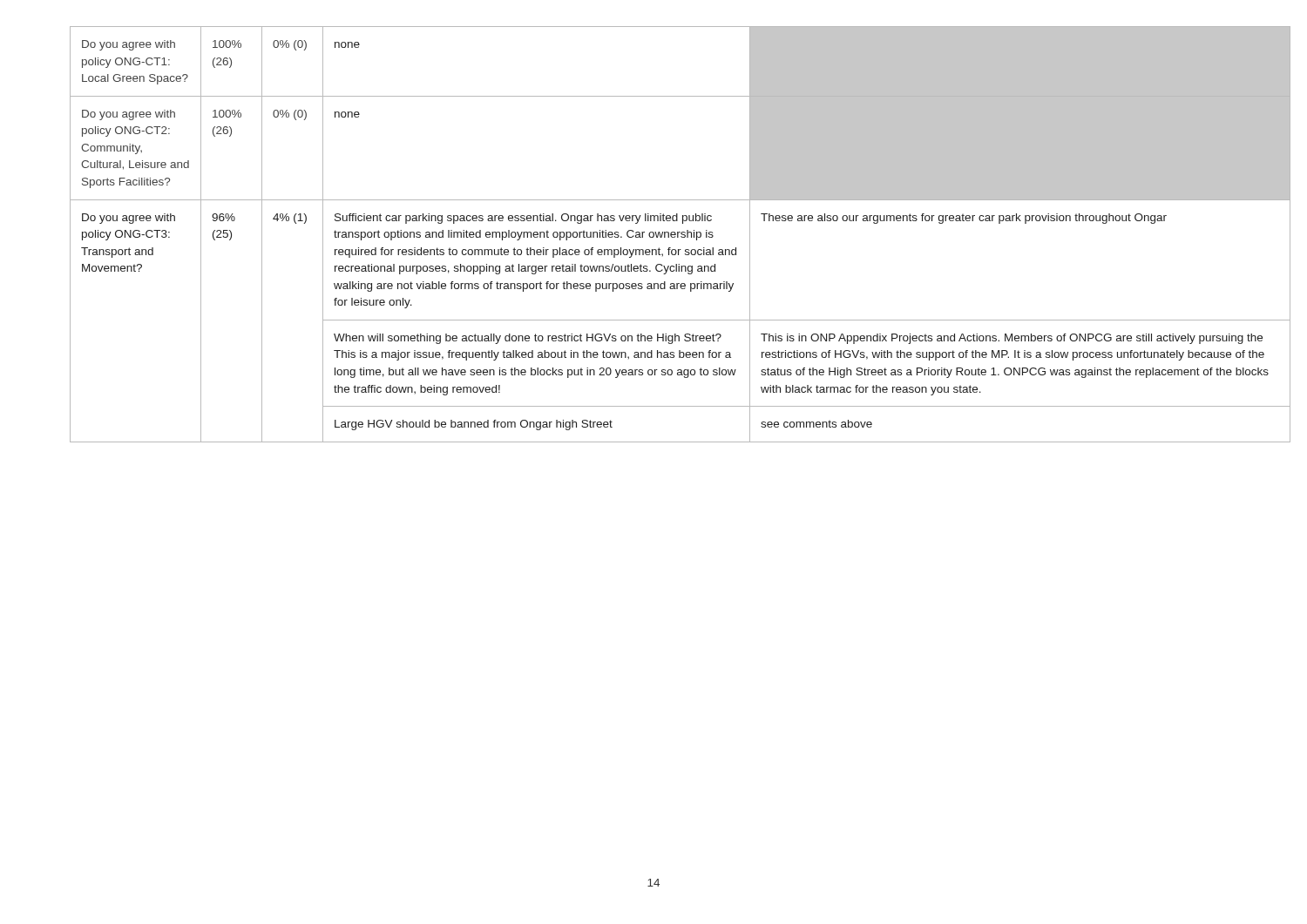Locate the table
The image size is (1307, 924).
654,447
